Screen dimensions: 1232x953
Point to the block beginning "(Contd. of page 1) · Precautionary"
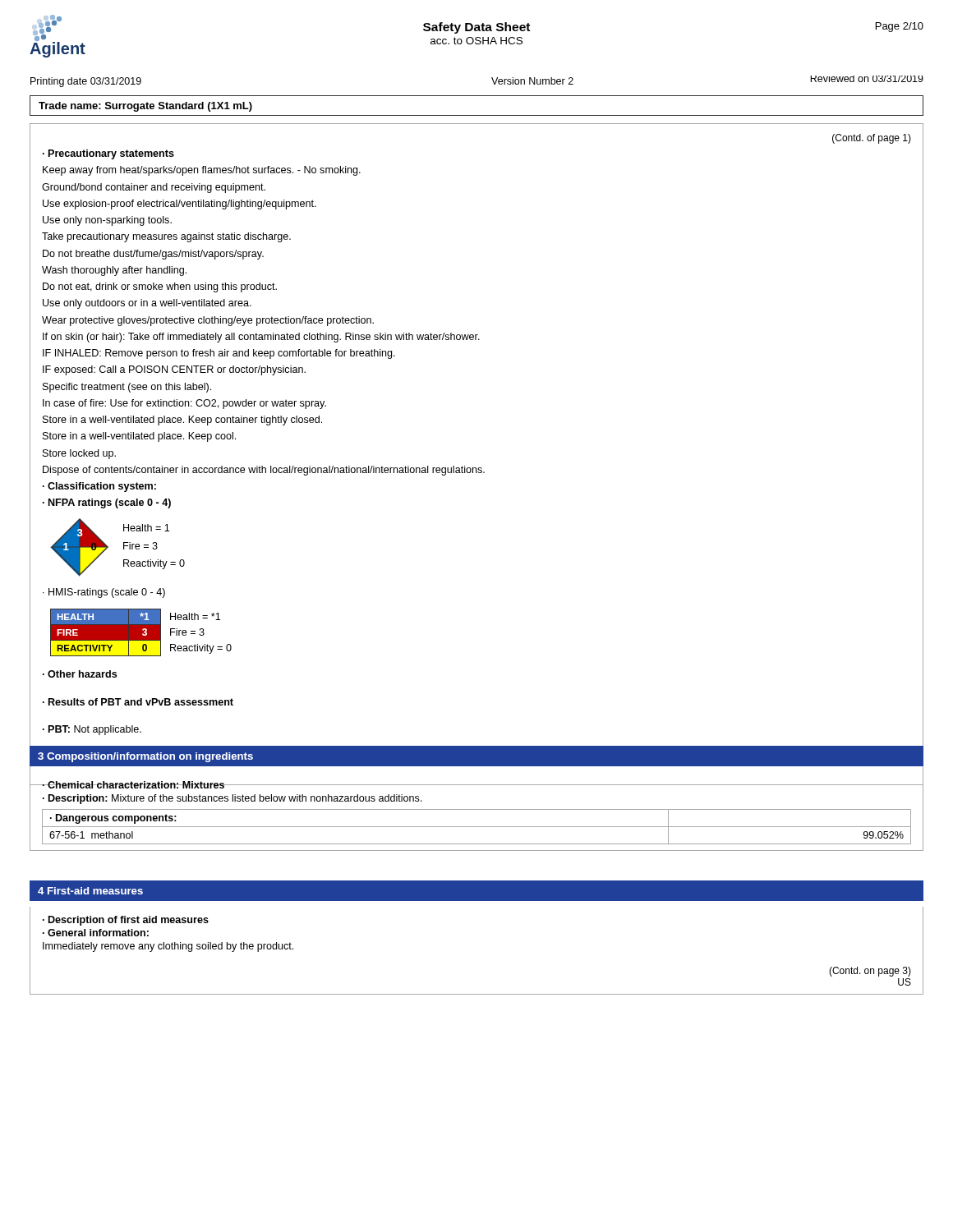[x=872, y=139]
